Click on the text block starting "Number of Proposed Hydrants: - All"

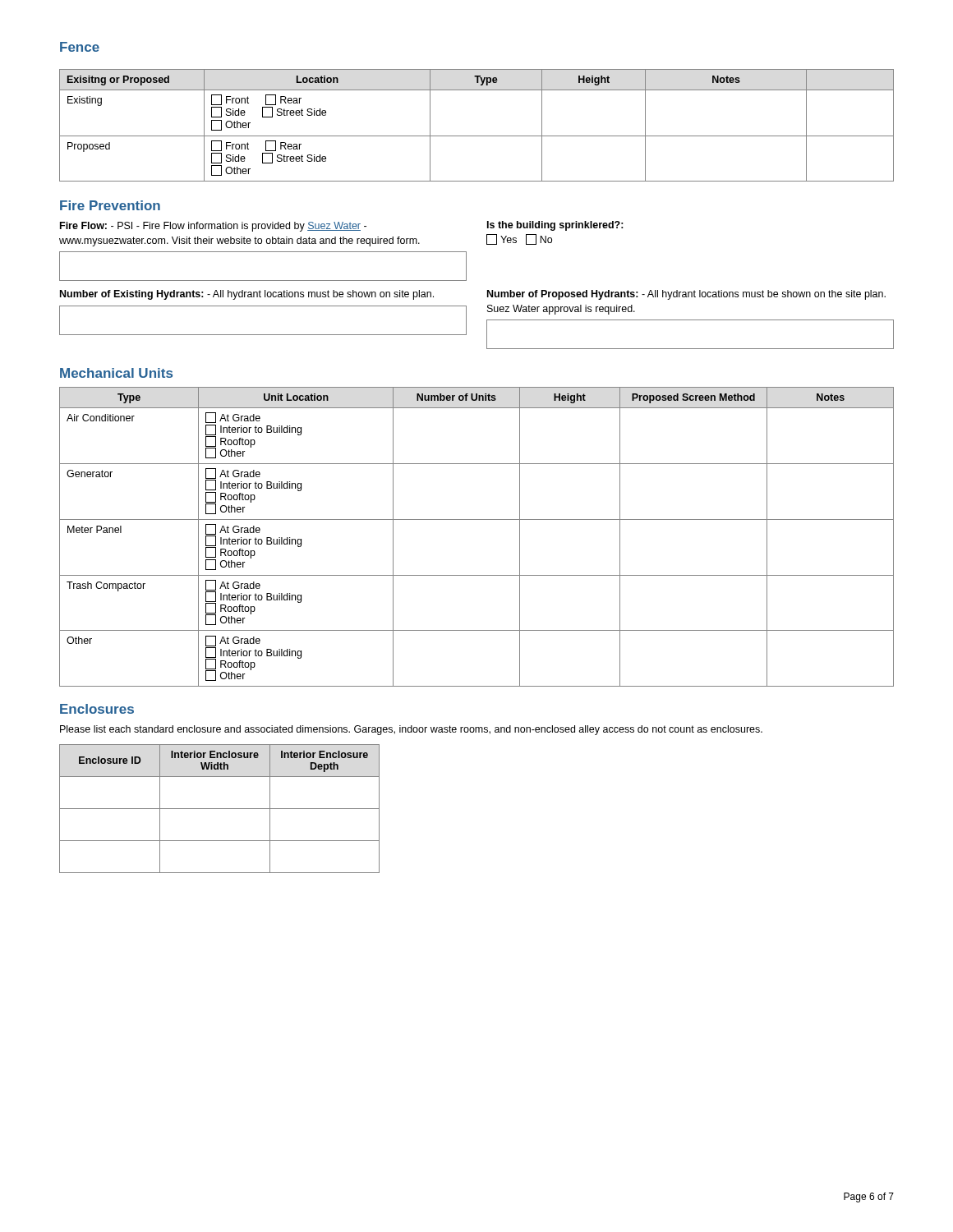pos(690,318)
